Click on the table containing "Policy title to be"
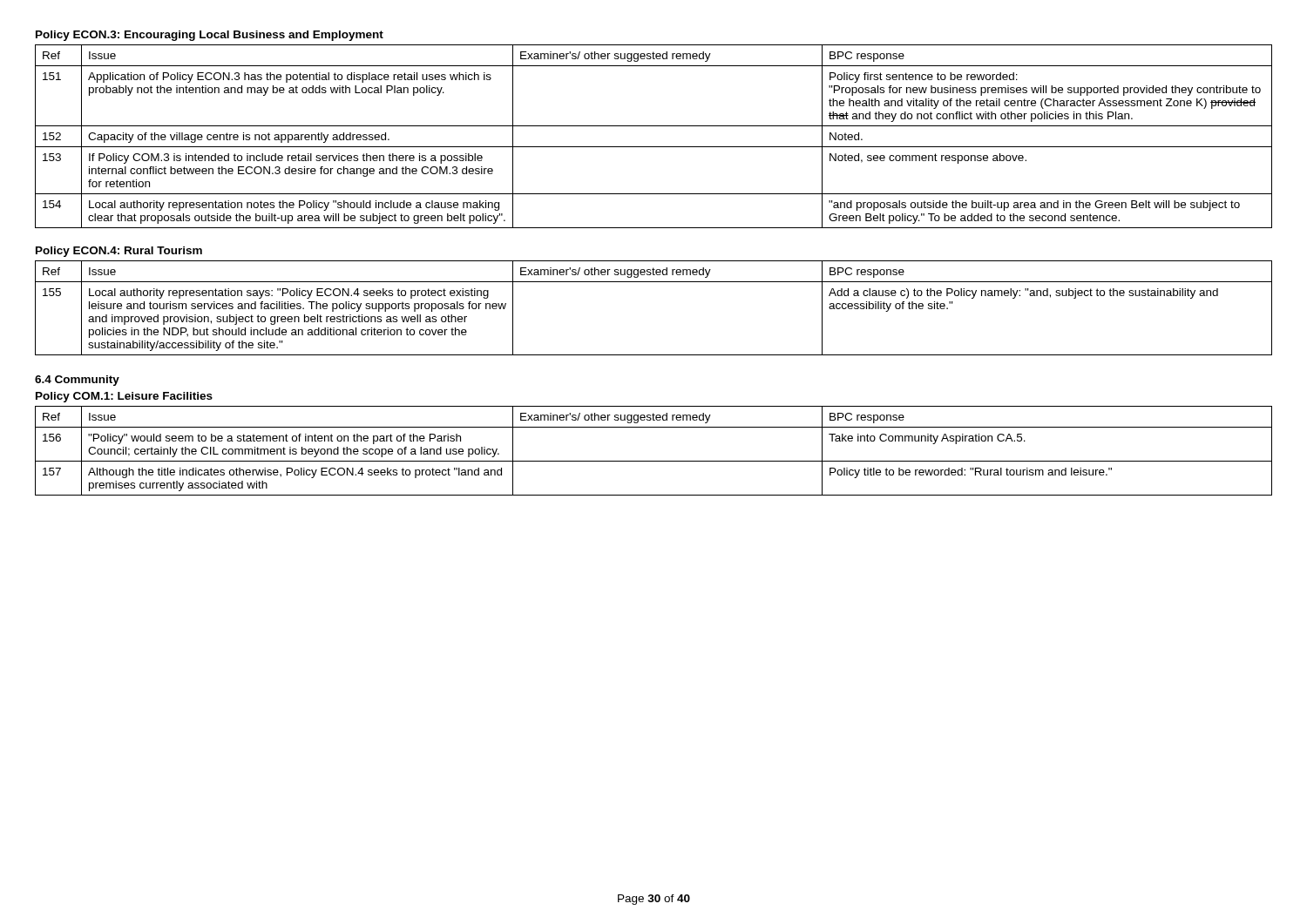 654,451
